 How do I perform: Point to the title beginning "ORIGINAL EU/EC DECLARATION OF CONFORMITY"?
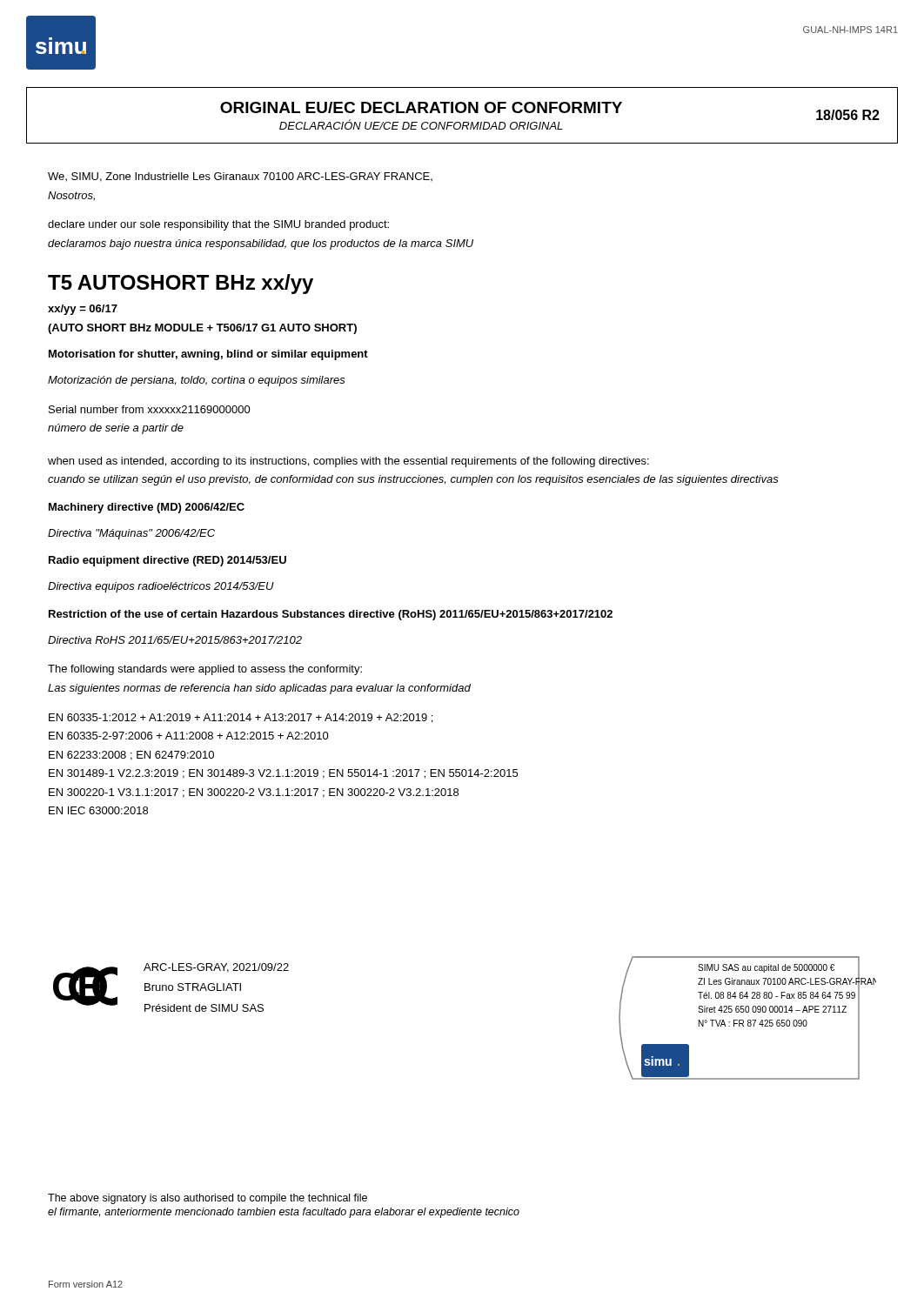pyautogui.click(x=421, y=115)
